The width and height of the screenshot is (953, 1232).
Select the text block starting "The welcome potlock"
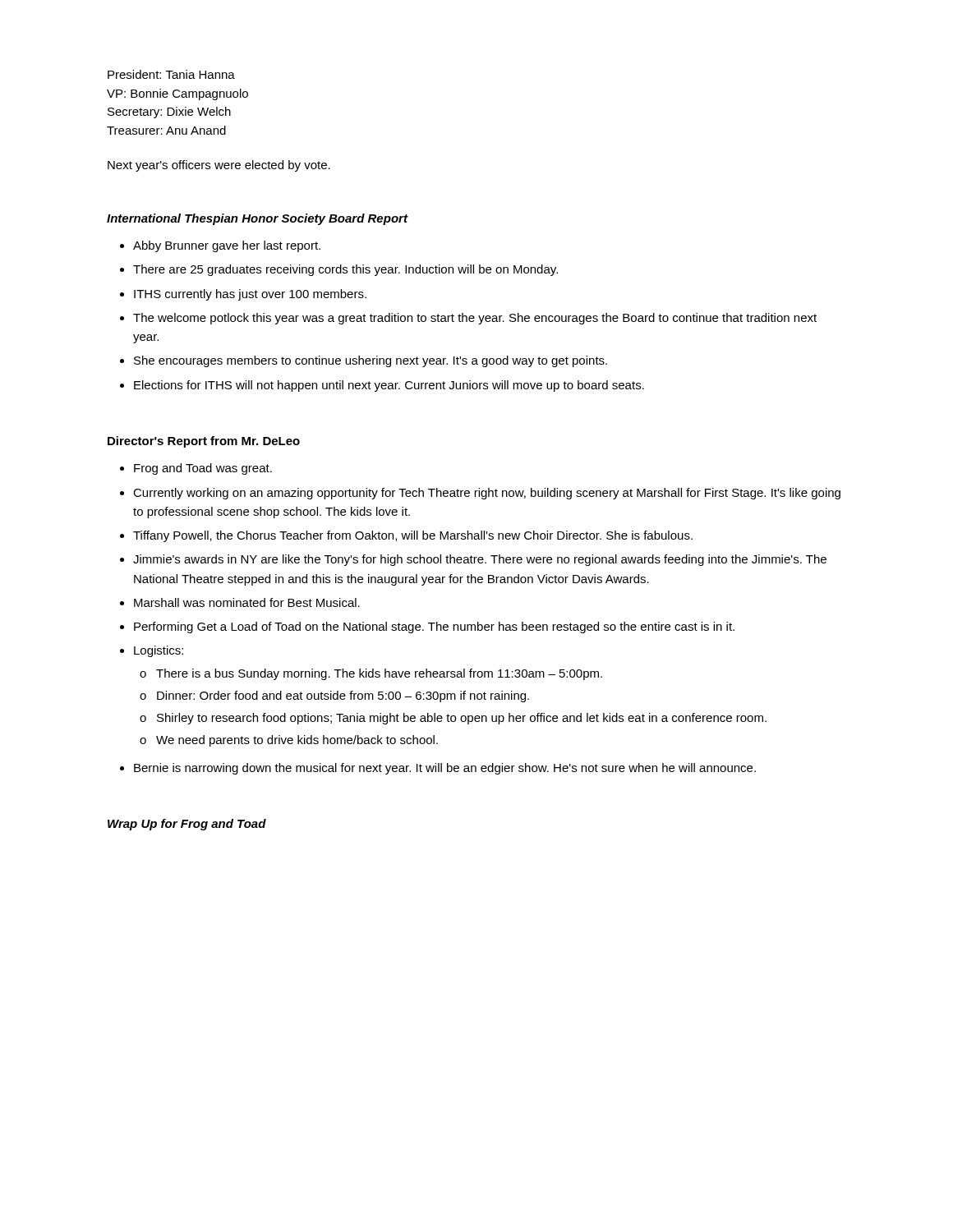(475, 327)
